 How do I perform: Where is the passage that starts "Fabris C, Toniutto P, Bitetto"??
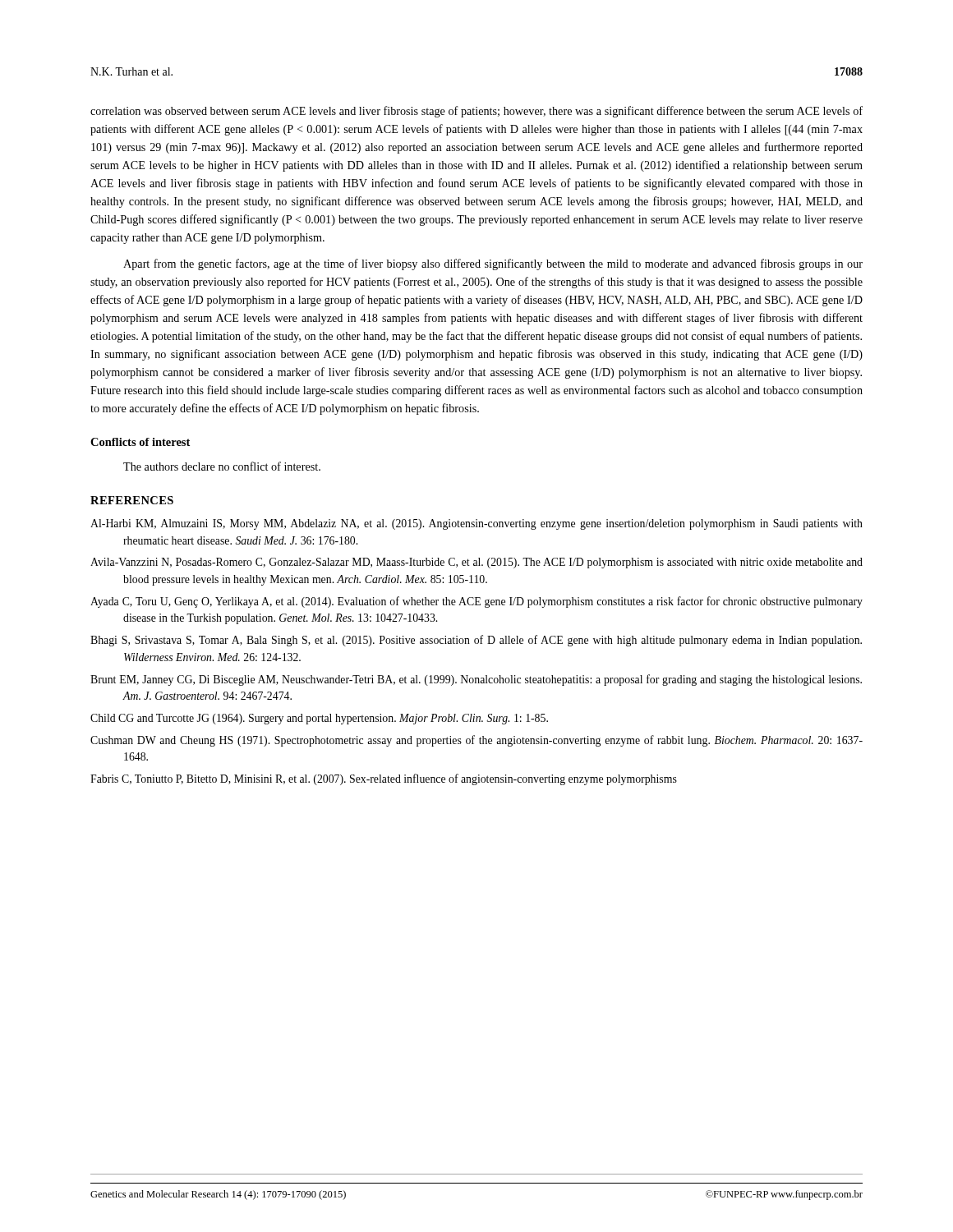pos(384,779)
